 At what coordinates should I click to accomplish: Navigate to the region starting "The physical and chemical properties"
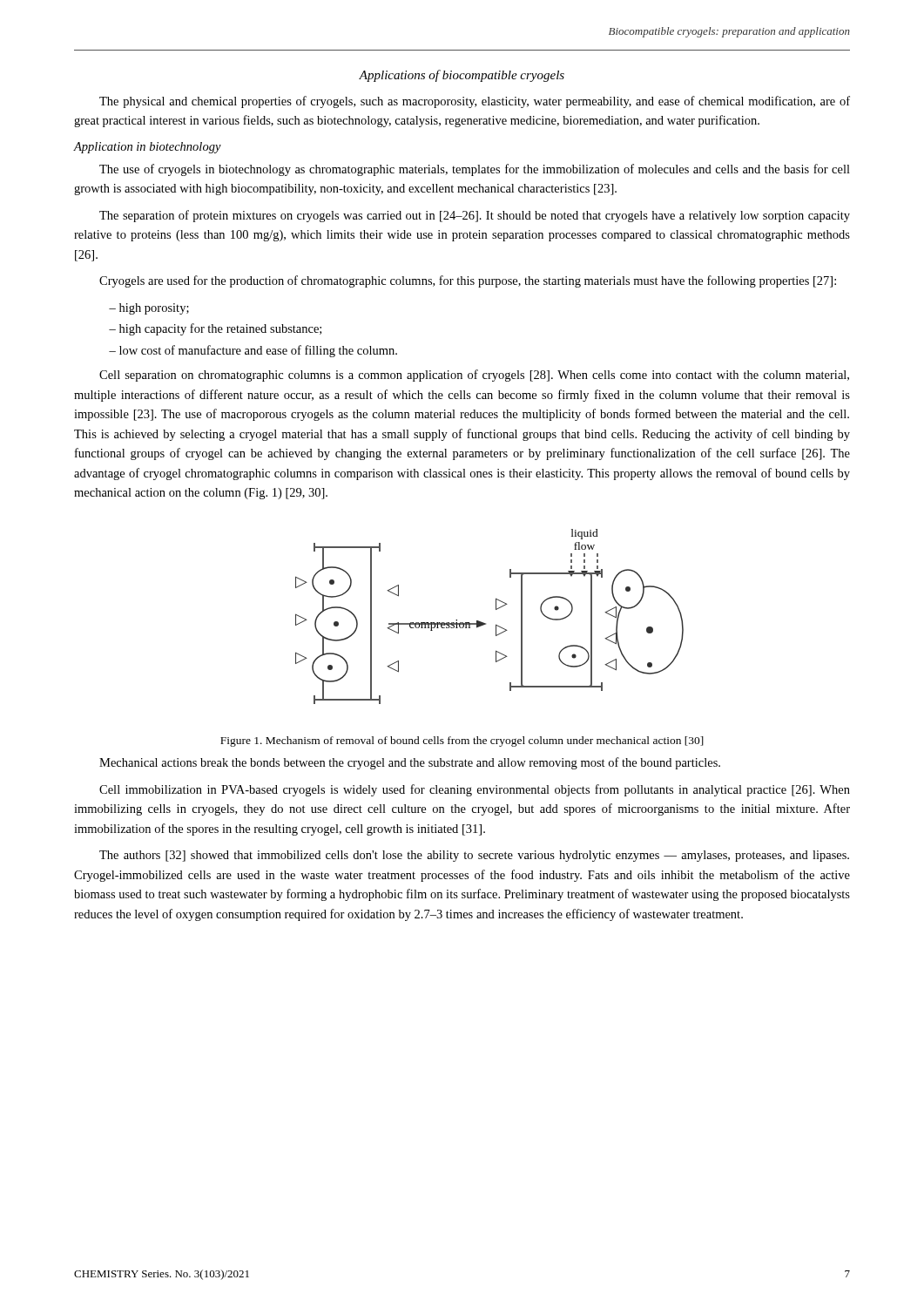(x=462, y=111)
